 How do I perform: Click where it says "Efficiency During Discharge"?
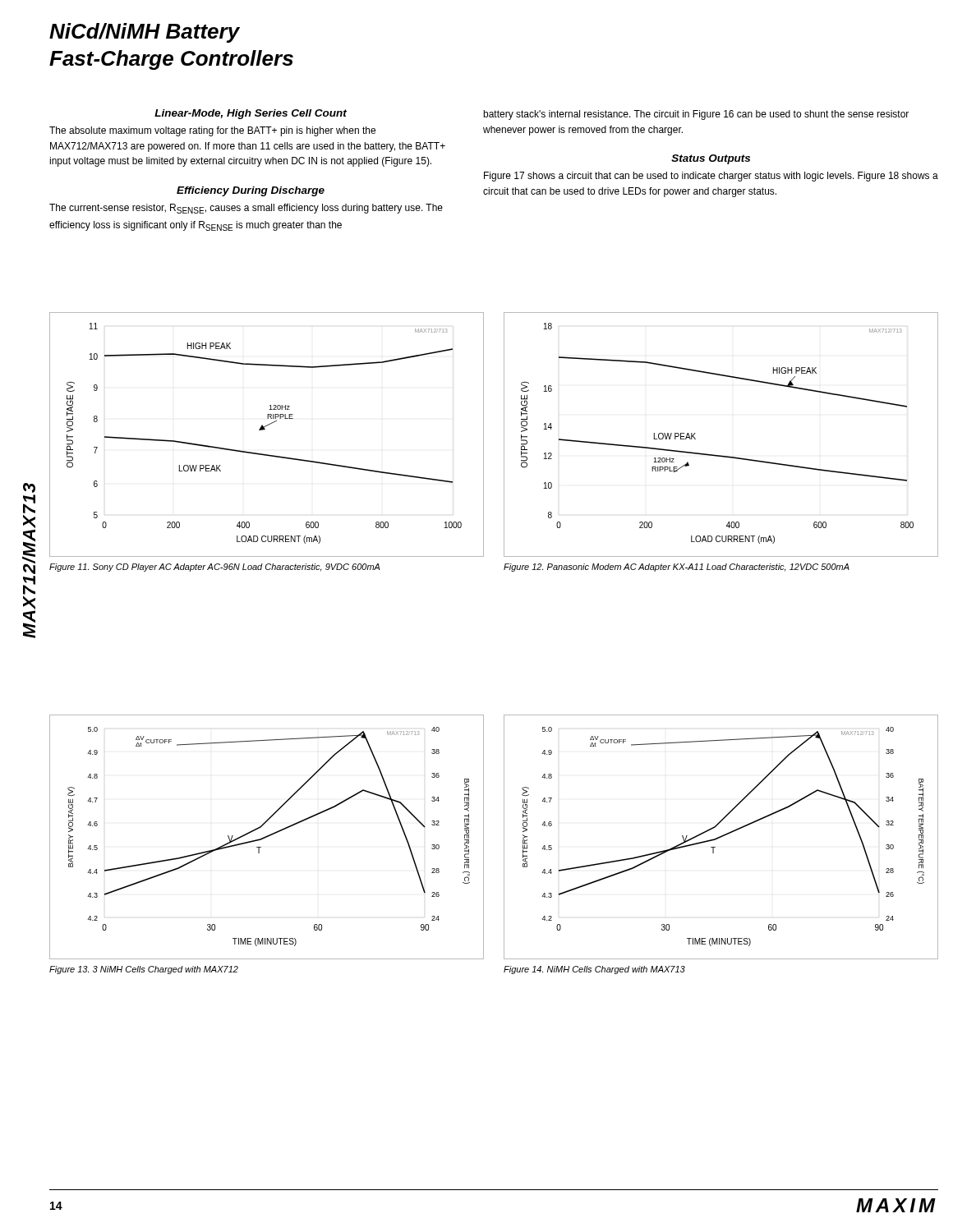click(x=251, y=190)
